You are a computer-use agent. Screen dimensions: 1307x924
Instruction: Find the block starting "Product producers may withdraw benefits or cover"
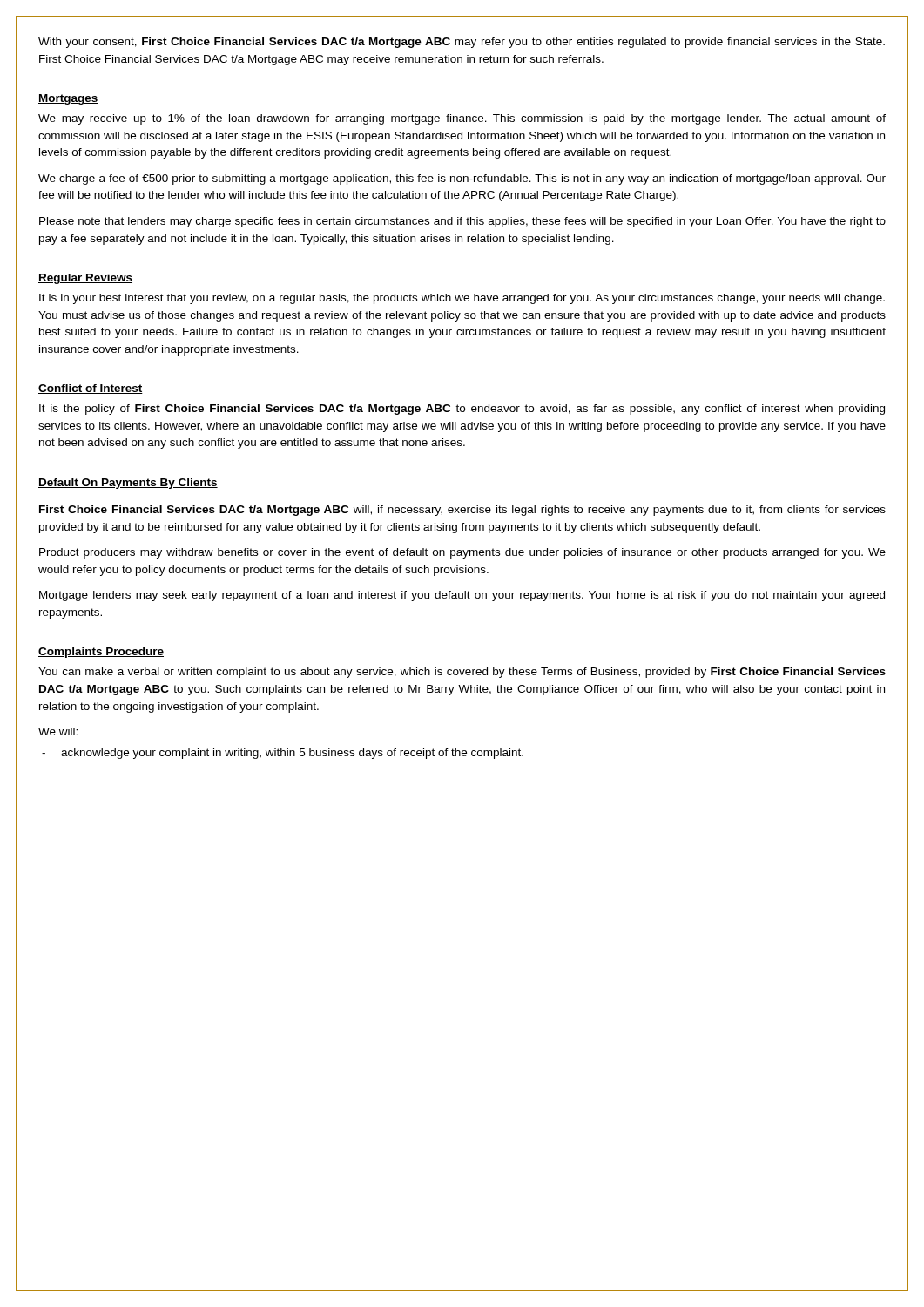coord(462,561)
